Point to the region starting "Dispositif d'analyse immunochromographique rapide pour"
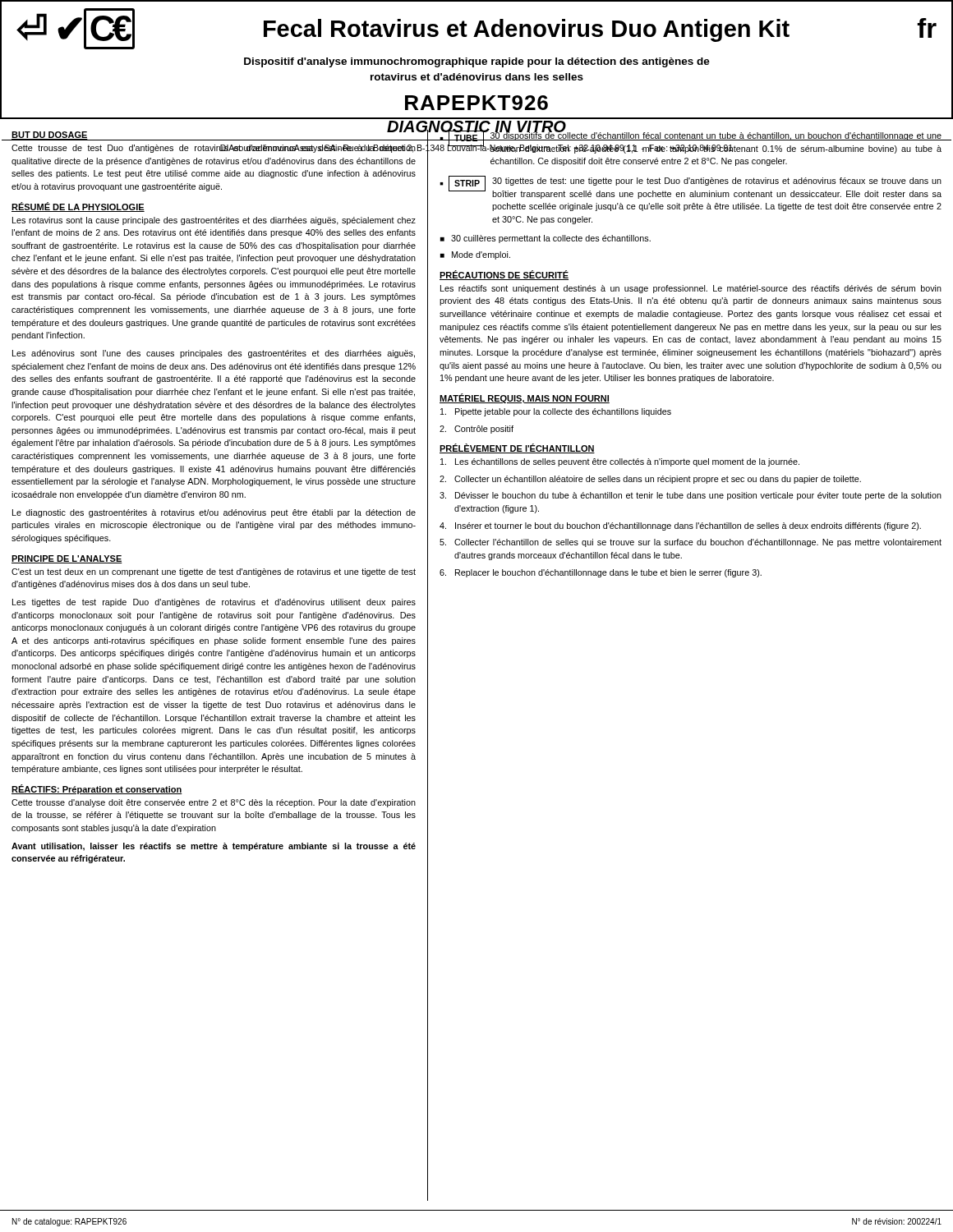 pyautogui.click(x=476, y=69)
